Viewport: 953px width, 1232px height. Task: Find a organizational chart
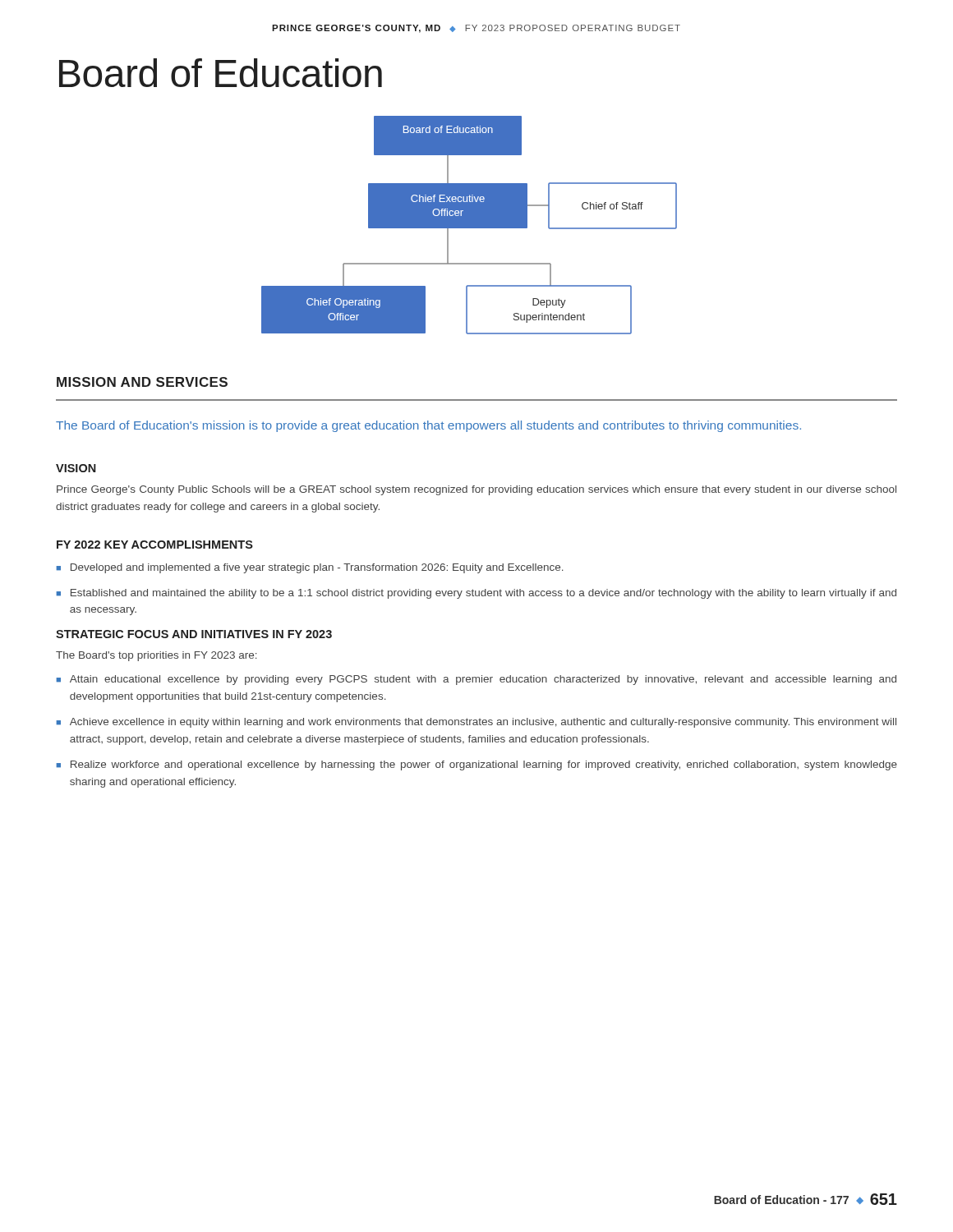[476, 234]
